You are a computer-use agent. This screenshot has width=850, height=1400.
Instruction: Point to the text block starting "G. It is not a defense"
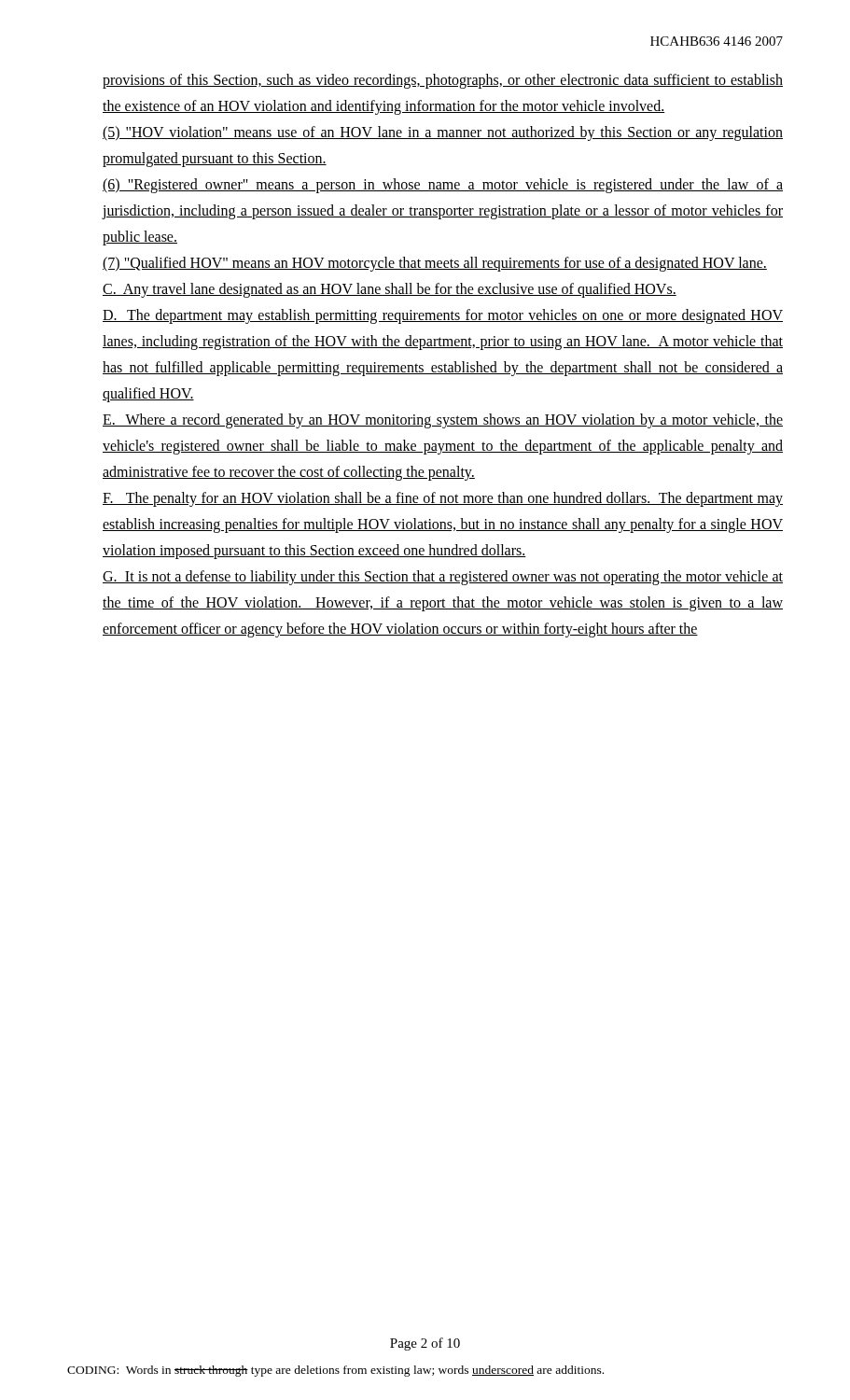[x=443, y=602]
